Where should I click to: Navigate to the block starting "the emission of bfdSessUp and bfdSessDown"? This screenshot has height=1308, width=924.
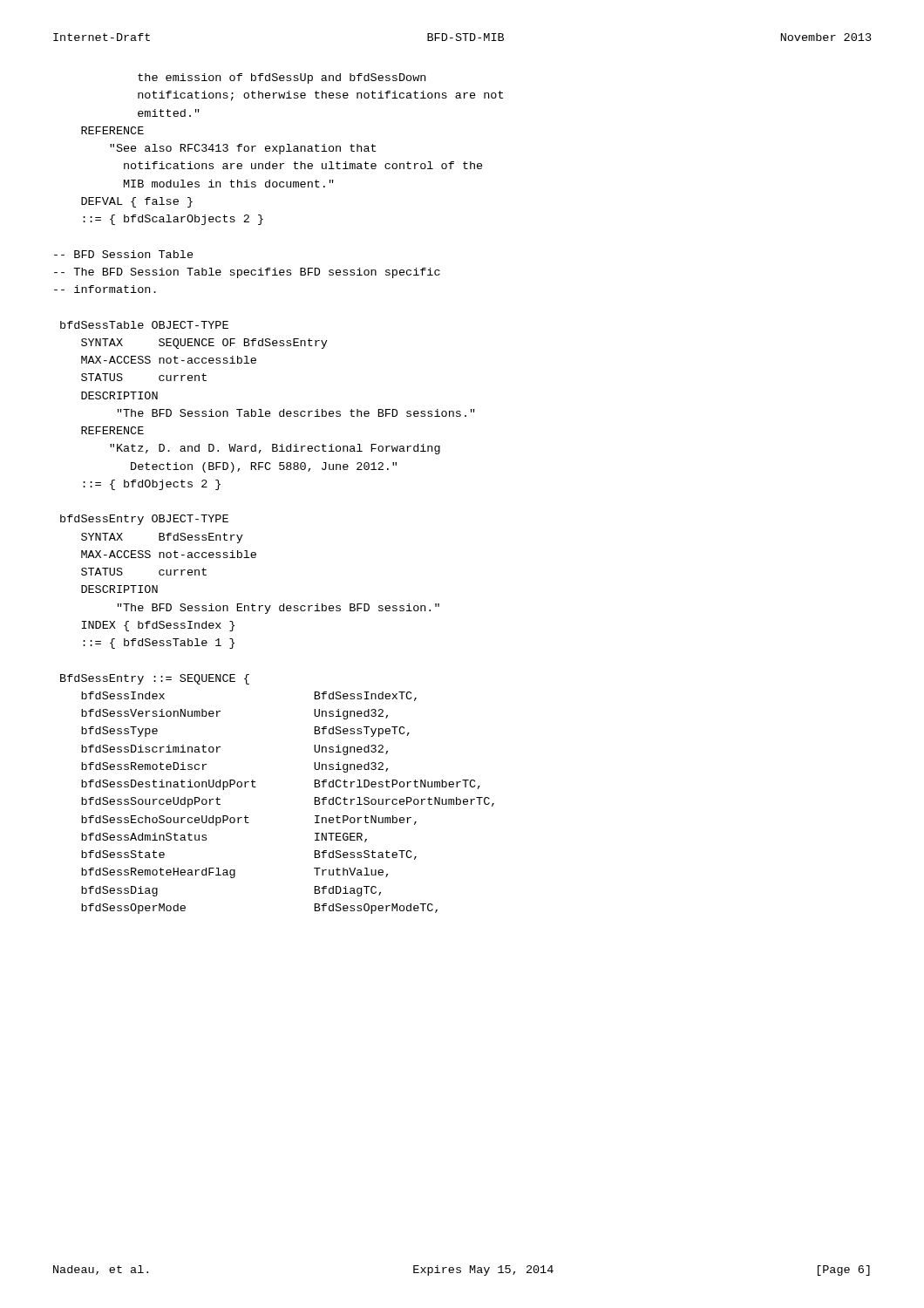tap(282, 78)
